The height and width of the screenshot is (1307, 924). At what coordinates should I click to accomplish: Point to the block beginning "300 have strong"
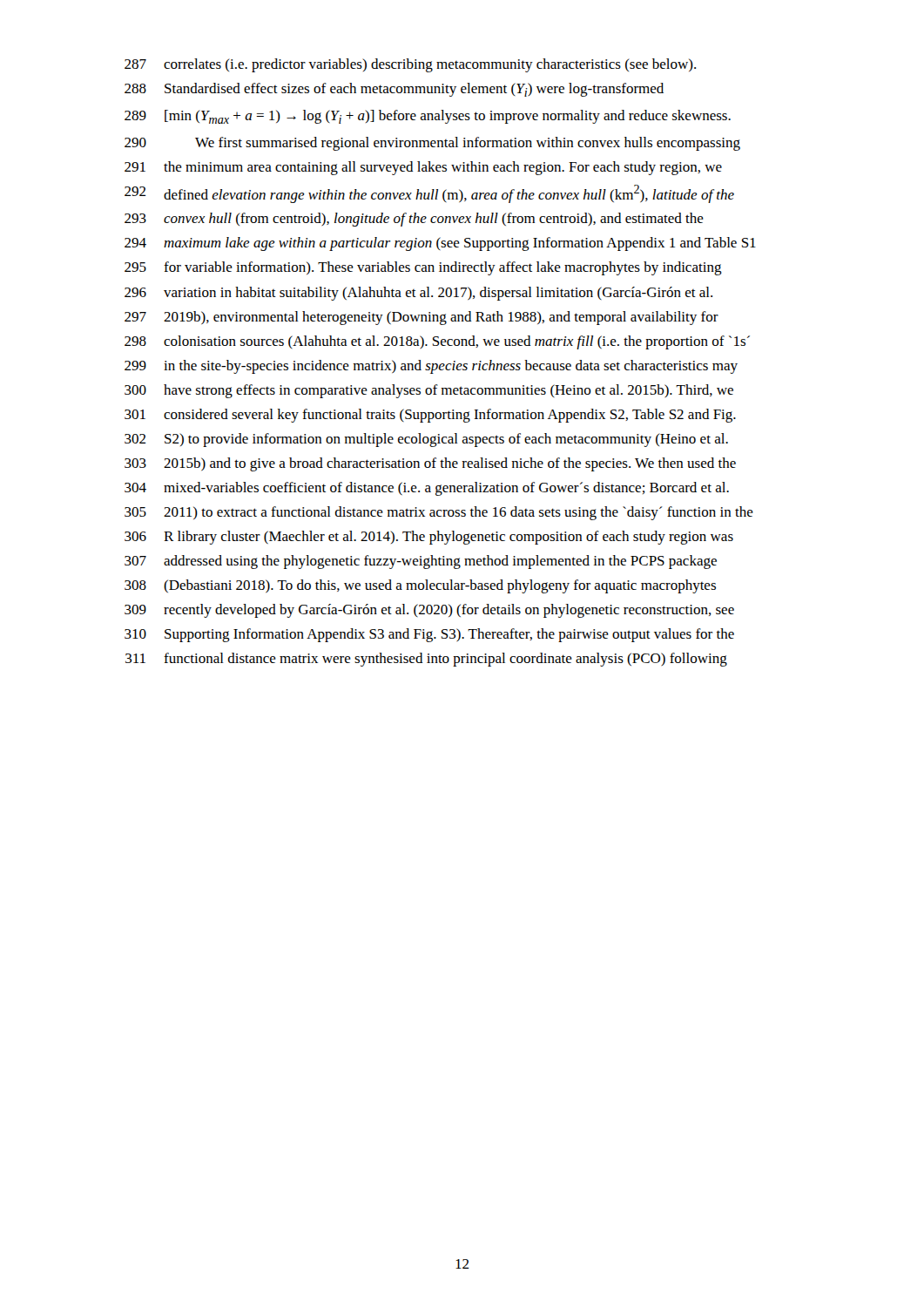[475, 390]
